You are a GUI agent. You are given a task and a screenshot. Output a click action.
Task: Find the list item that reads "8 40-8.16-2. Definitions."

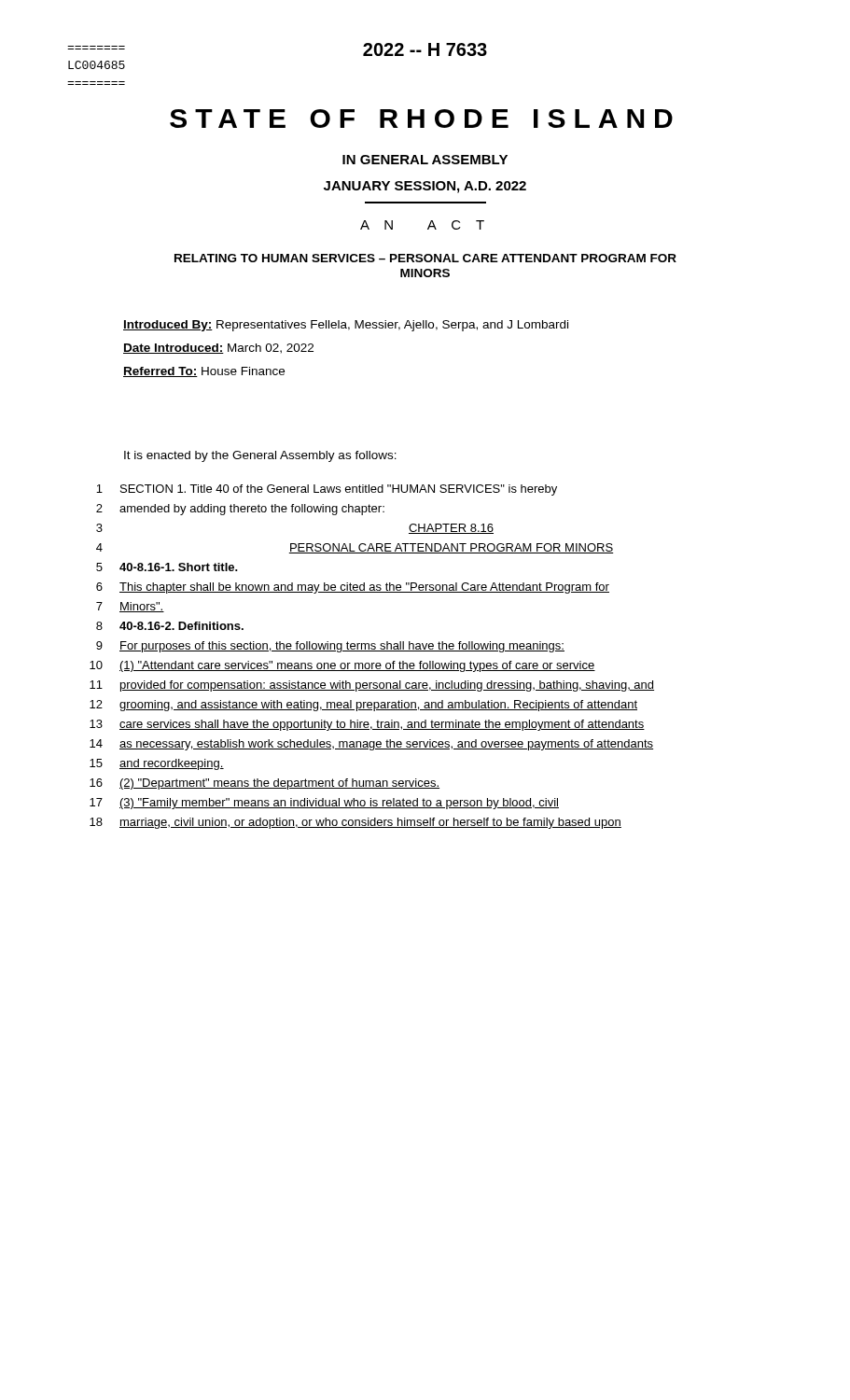(x=170, y=626)
